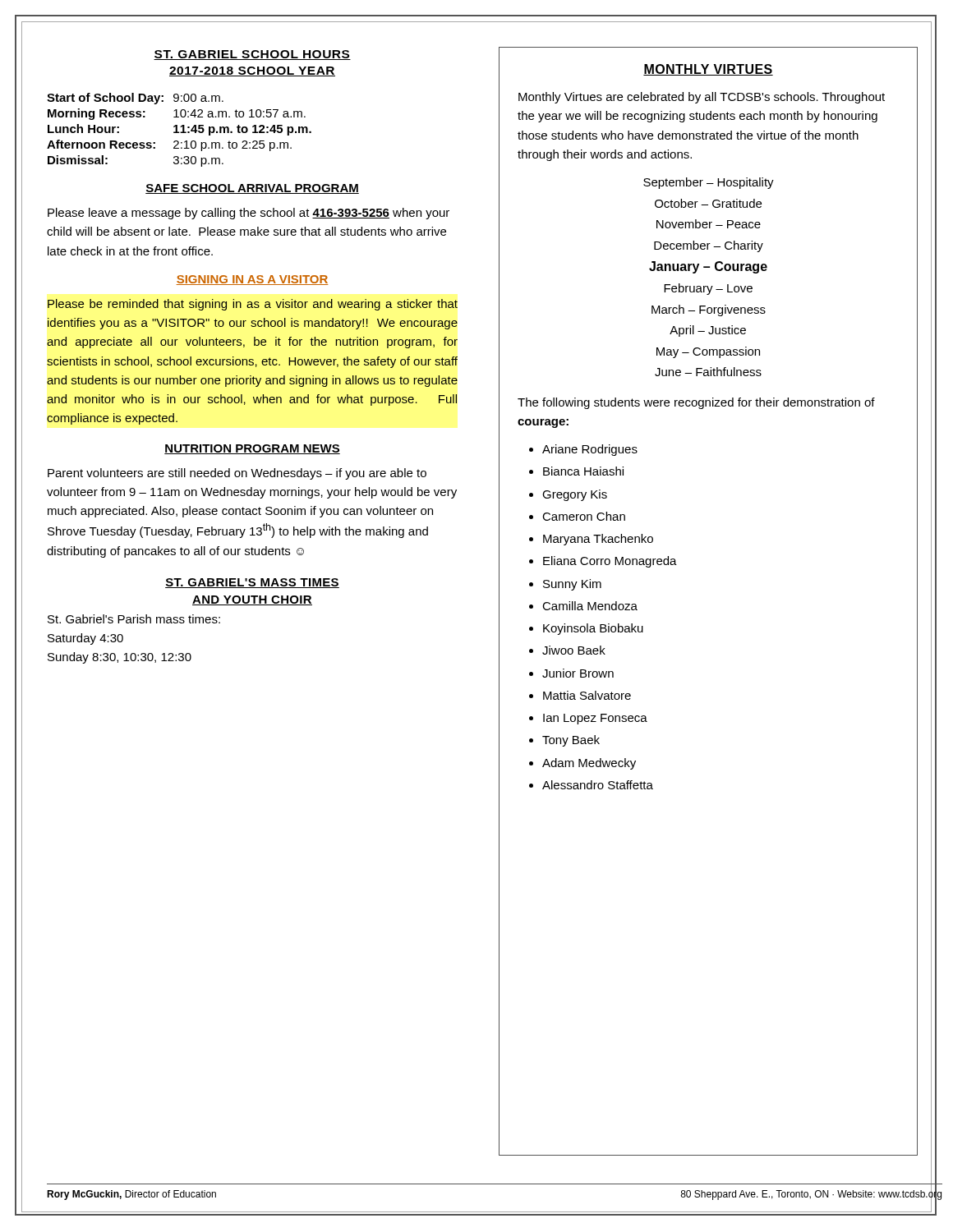
Task: Find the element starting "The following students were recognized for"
Action: pyautogui.click(x=696, y=411)
